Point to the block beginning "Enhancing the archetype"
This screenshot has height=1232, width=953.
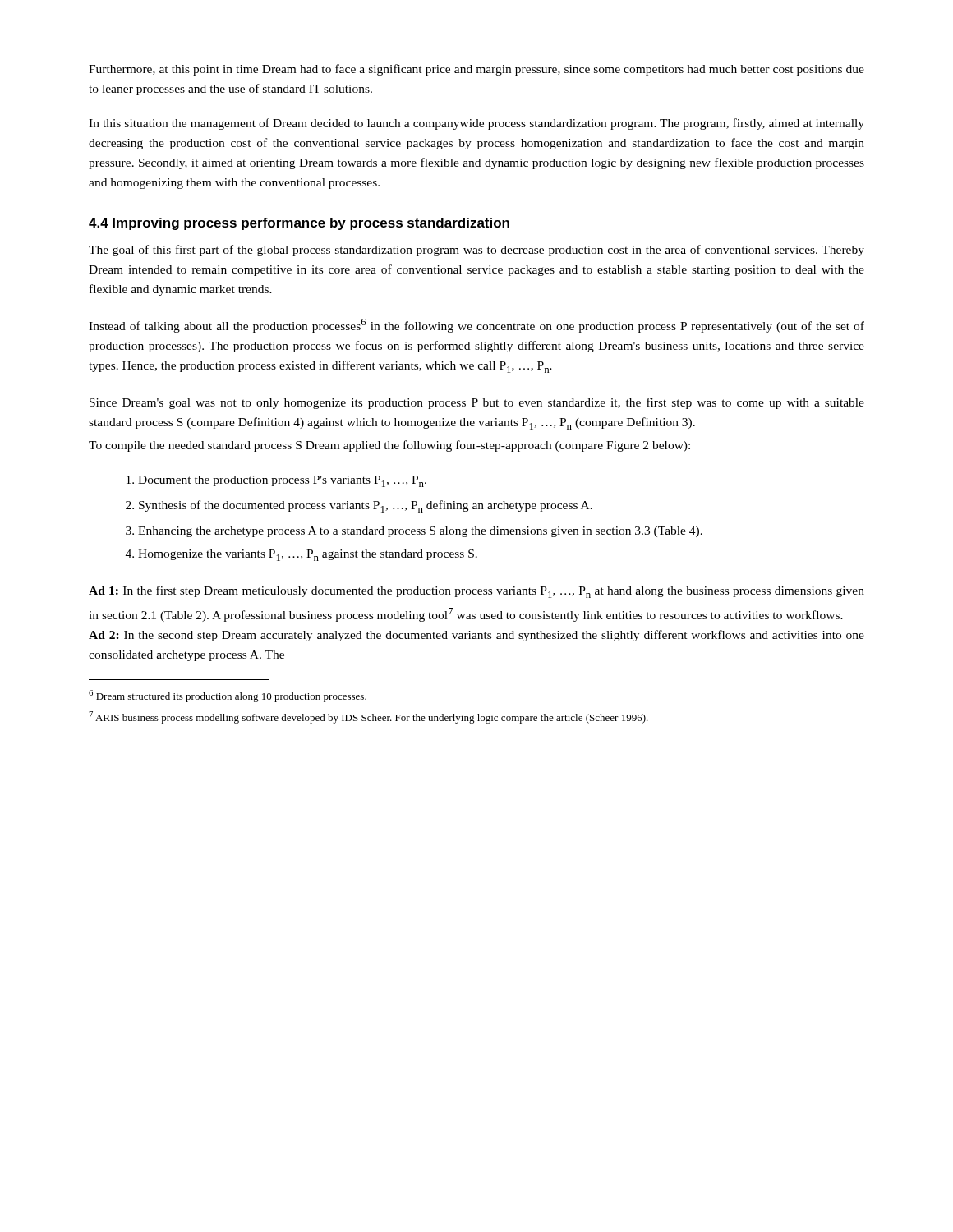[420, 530]
